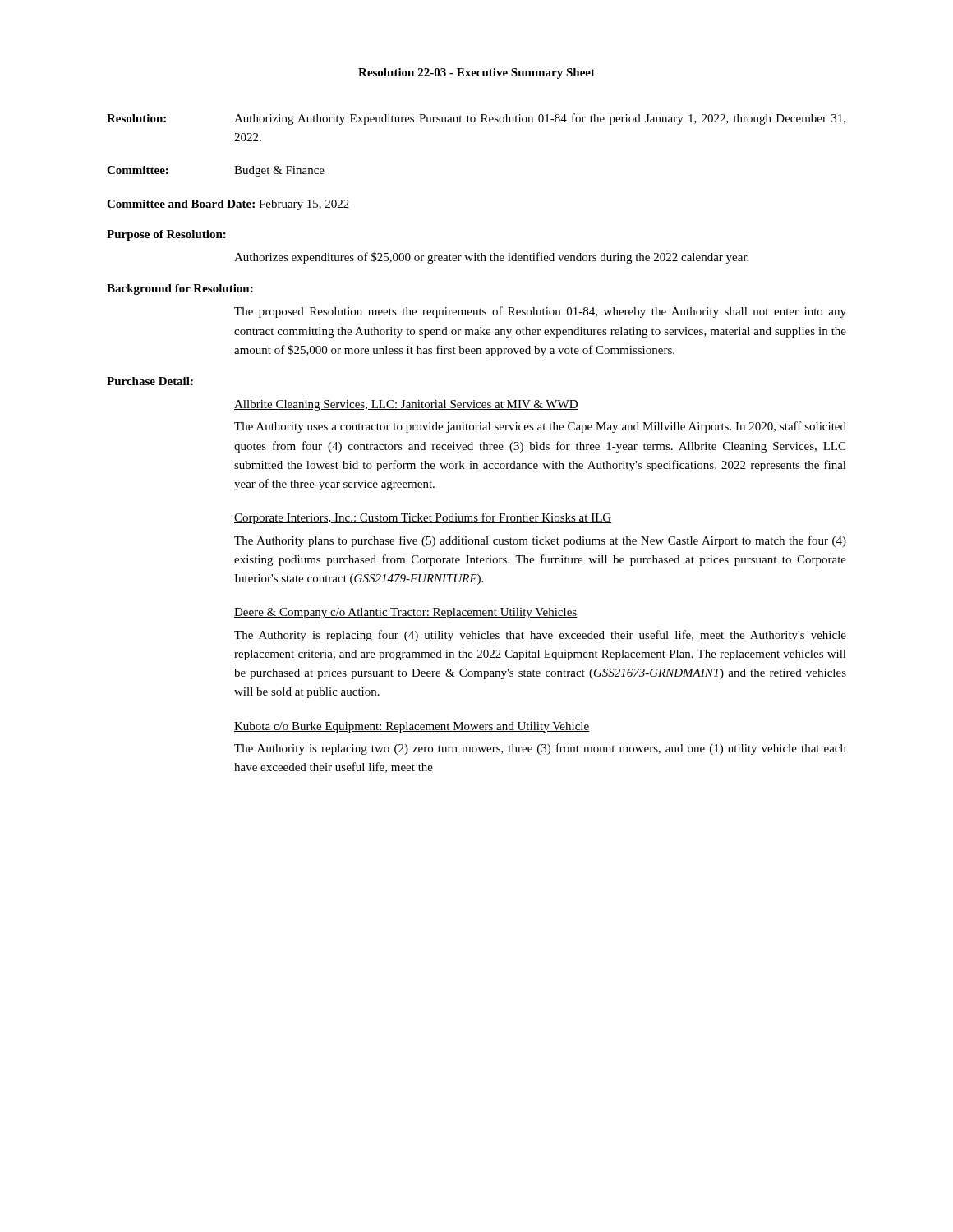Viewport: 953px width, 1232px height.
Task: Find the section header that reads "Purchase Detail:"
Action: point(150,381)
